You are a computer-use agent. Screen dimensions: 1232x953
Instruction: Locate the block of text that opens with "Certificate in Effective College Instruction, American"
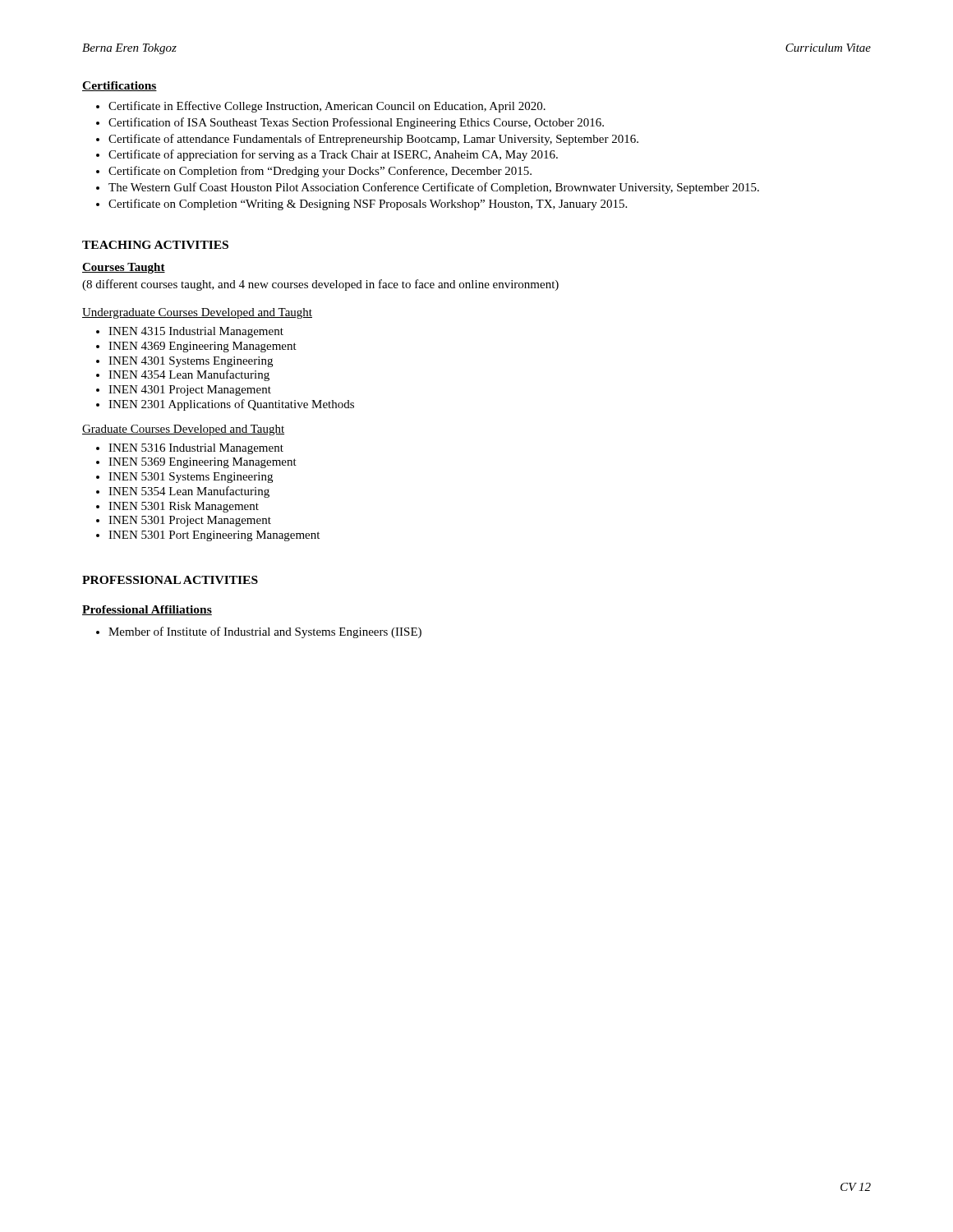[476, 107]
